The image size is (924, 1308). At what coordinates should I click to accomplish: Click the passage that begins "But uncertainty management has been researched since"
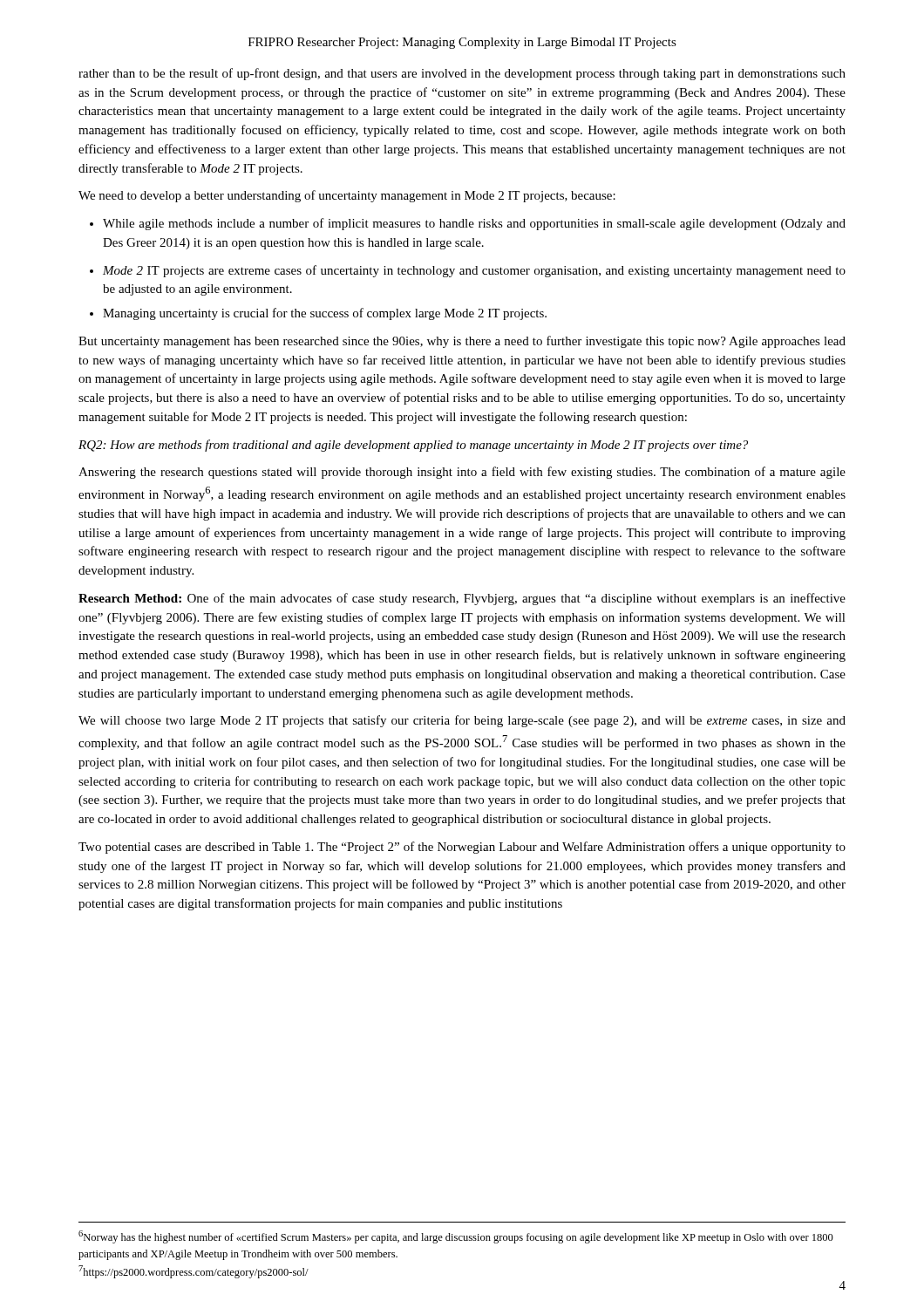click(462, 379)
